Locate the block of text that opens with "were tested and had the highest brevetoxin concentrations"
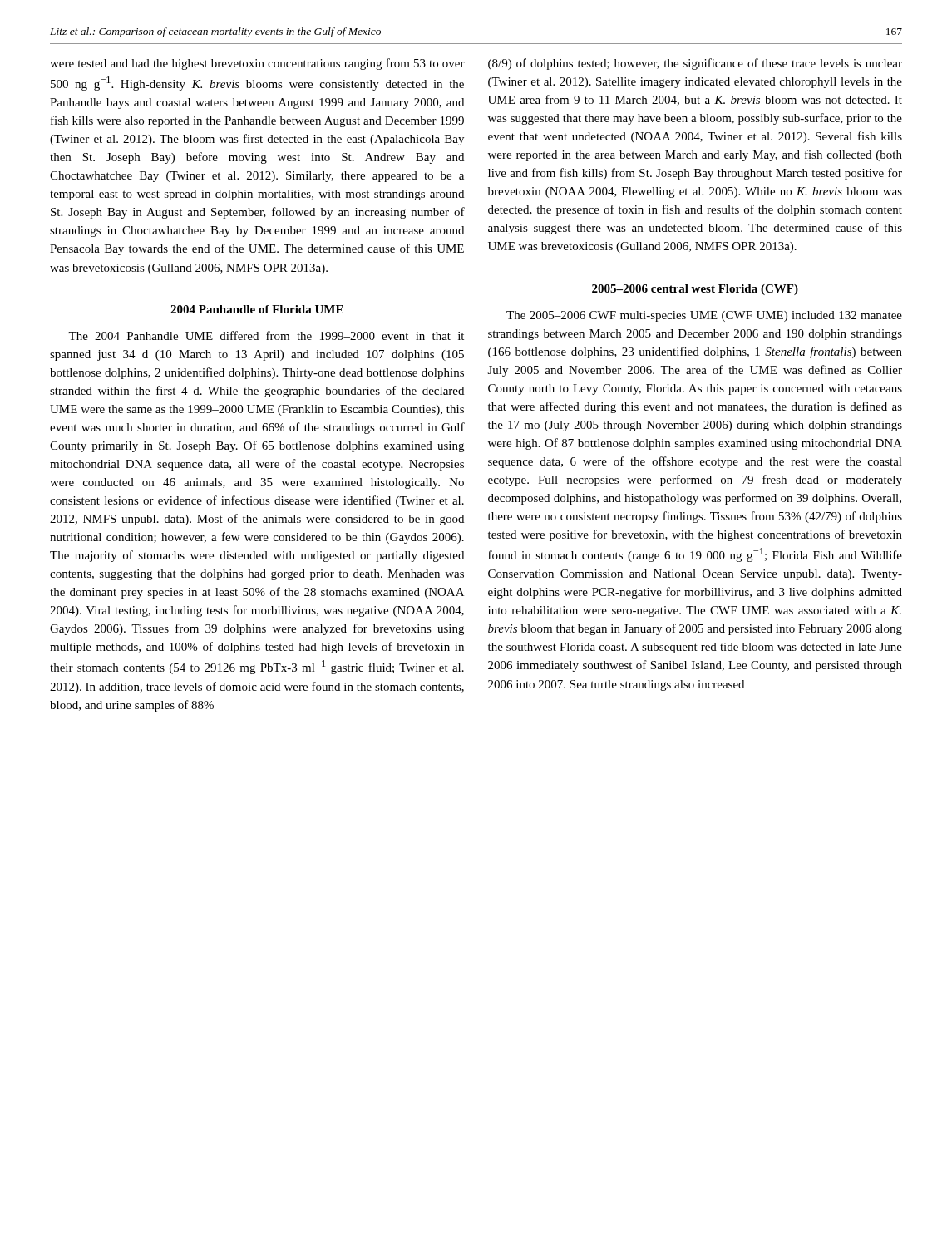This screenshot has height=1247, width=952. tap(257, 165)
